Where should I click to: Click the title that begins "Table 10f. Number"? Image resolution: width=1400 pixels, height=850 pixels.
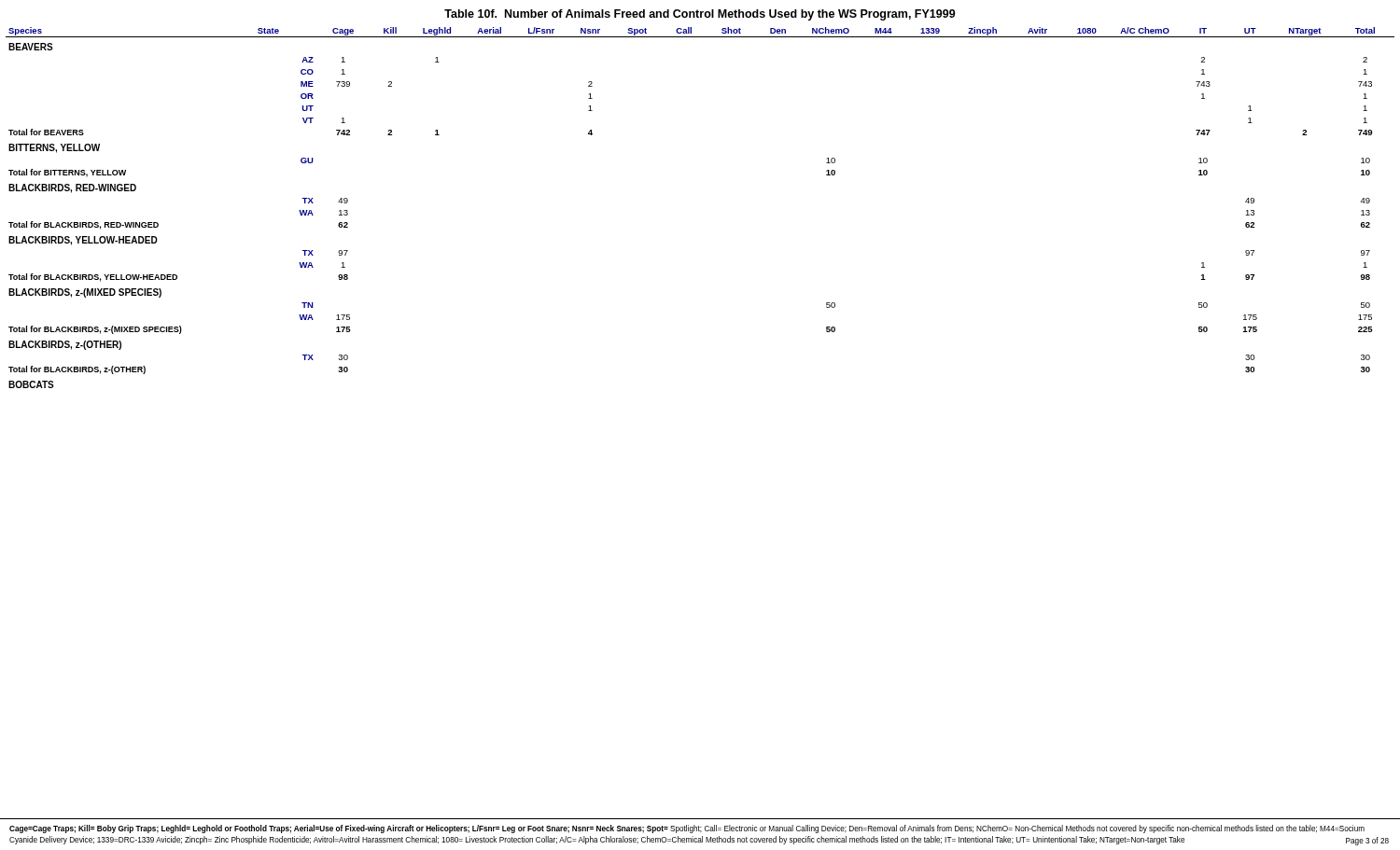[700, 14]
